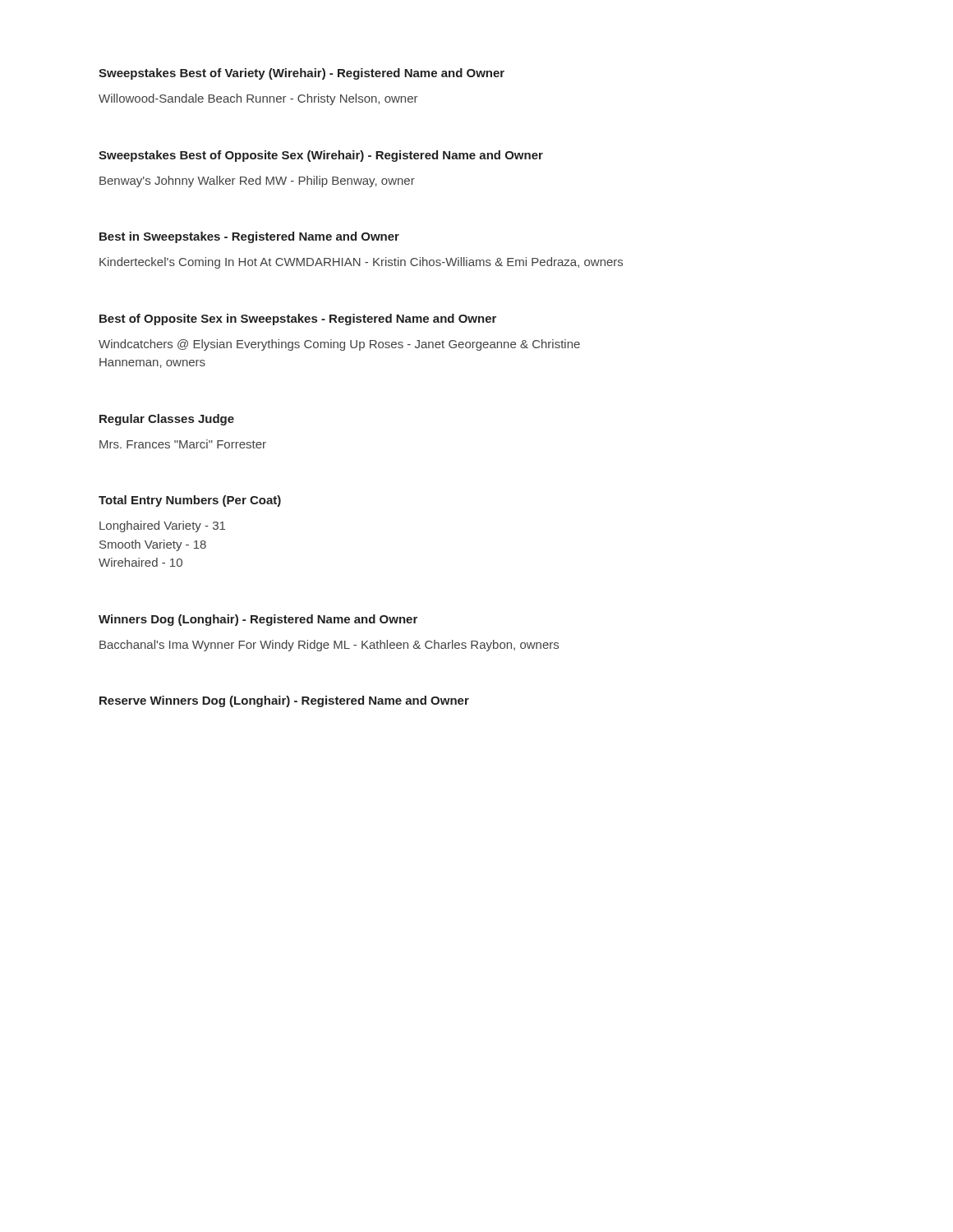Locate the text "Total Entry Numbers (Per Coat)"

(x=190, y=501)
